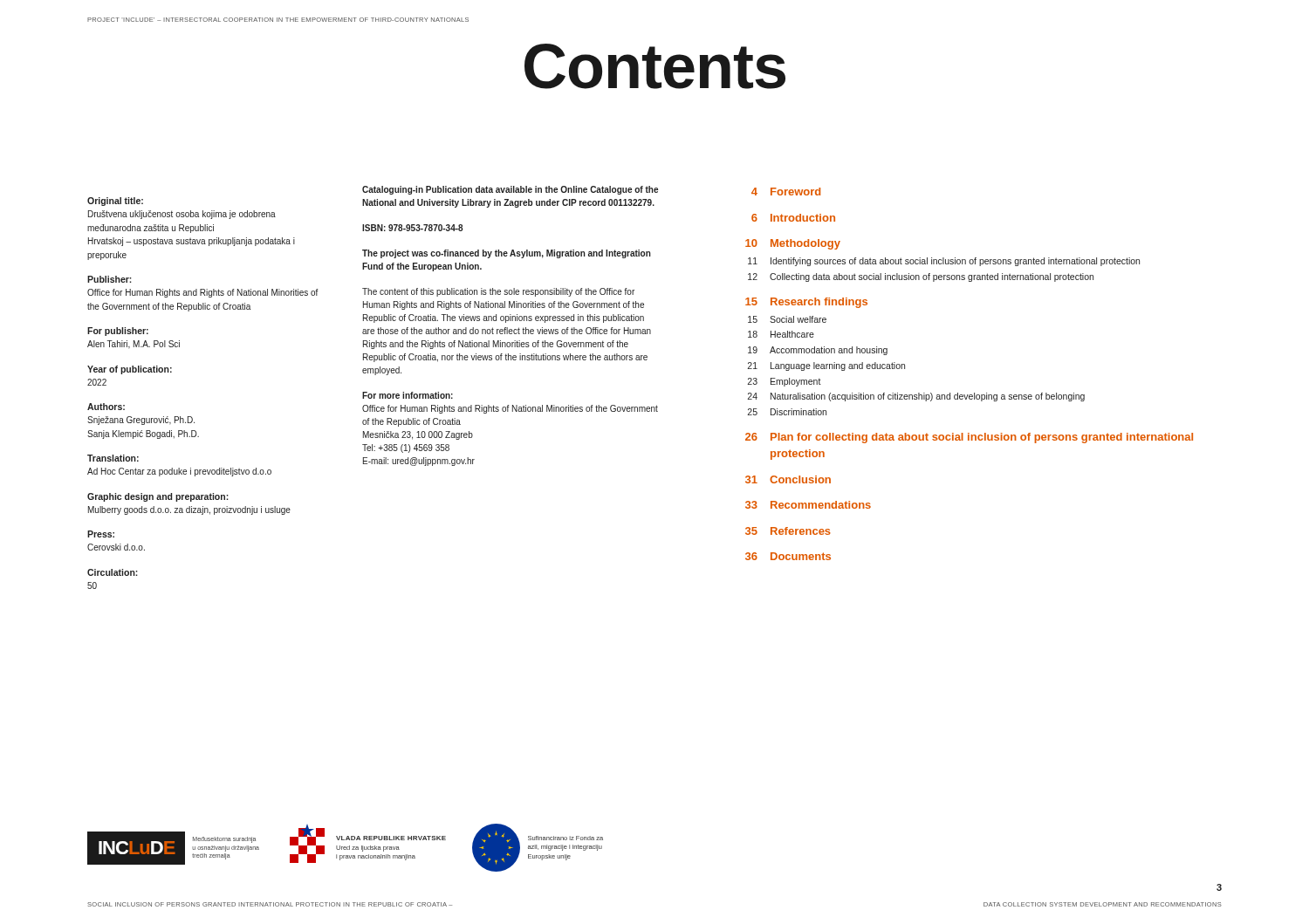
Task: Locate the text starting "Year of publication: 2022"
Action: [x=130, y=370]
